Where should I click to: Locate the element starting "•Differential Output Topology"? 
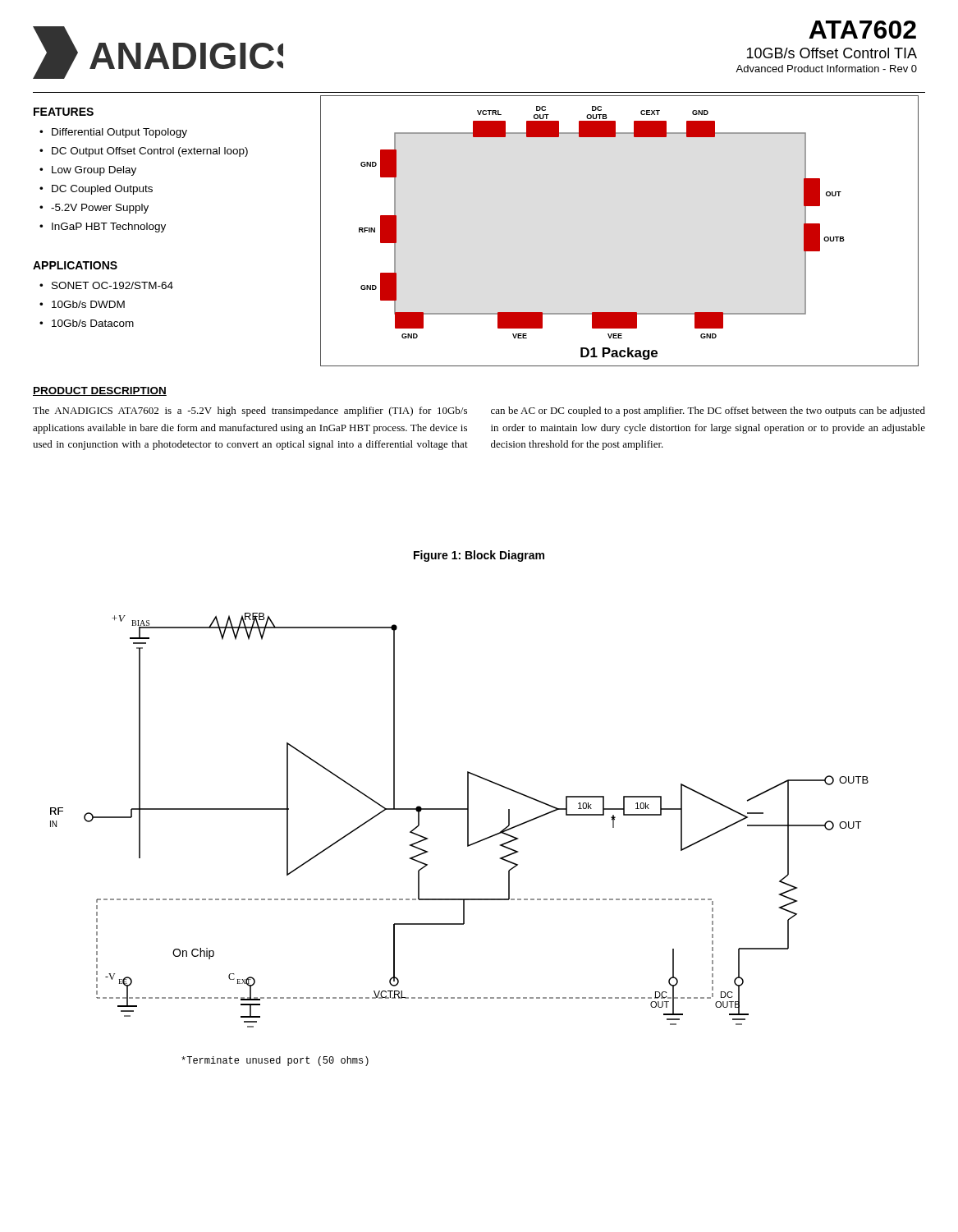click(113, 132)
